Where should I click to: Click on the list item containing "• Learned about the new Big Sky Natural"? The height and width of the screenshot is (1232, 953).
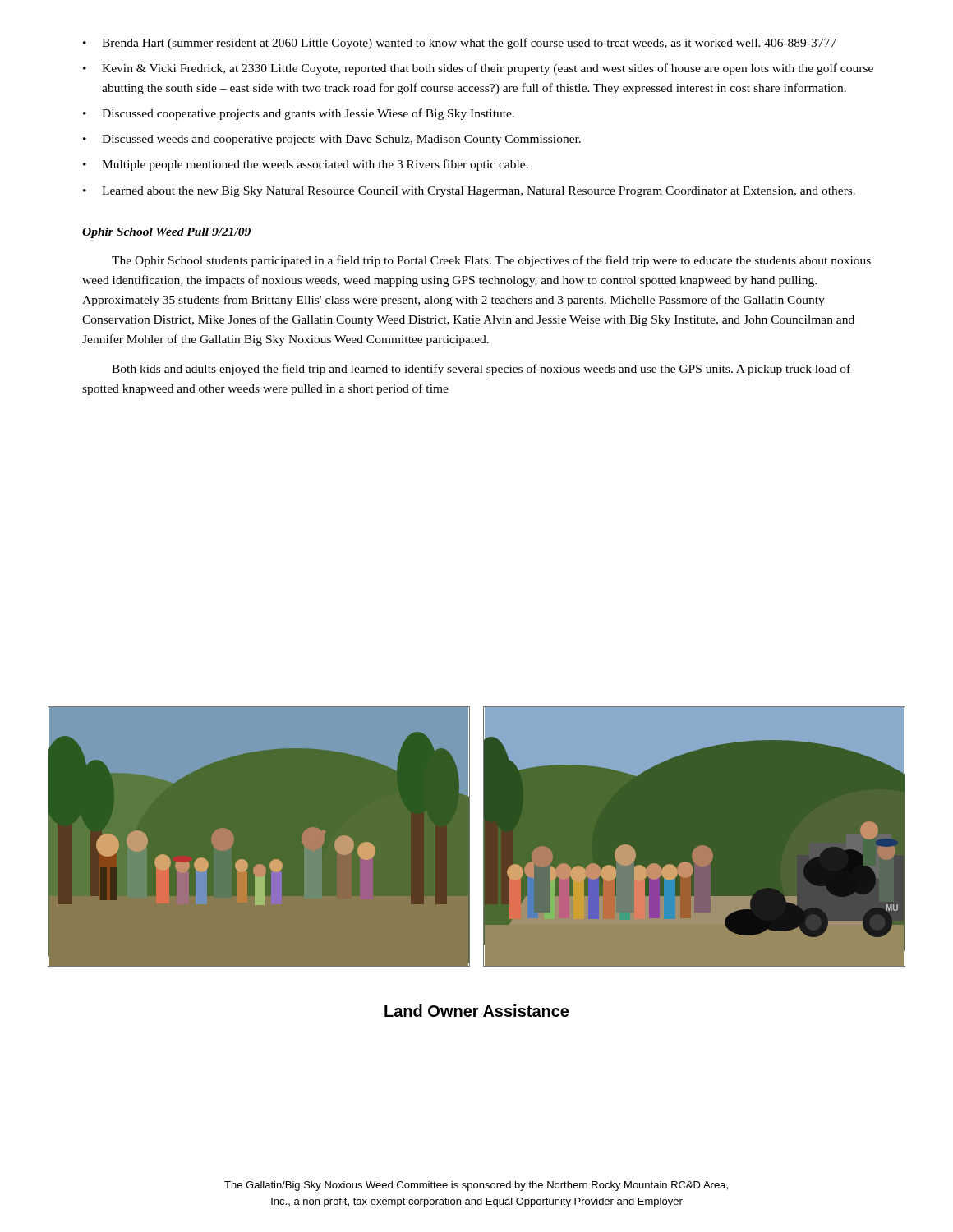point(485,190)
